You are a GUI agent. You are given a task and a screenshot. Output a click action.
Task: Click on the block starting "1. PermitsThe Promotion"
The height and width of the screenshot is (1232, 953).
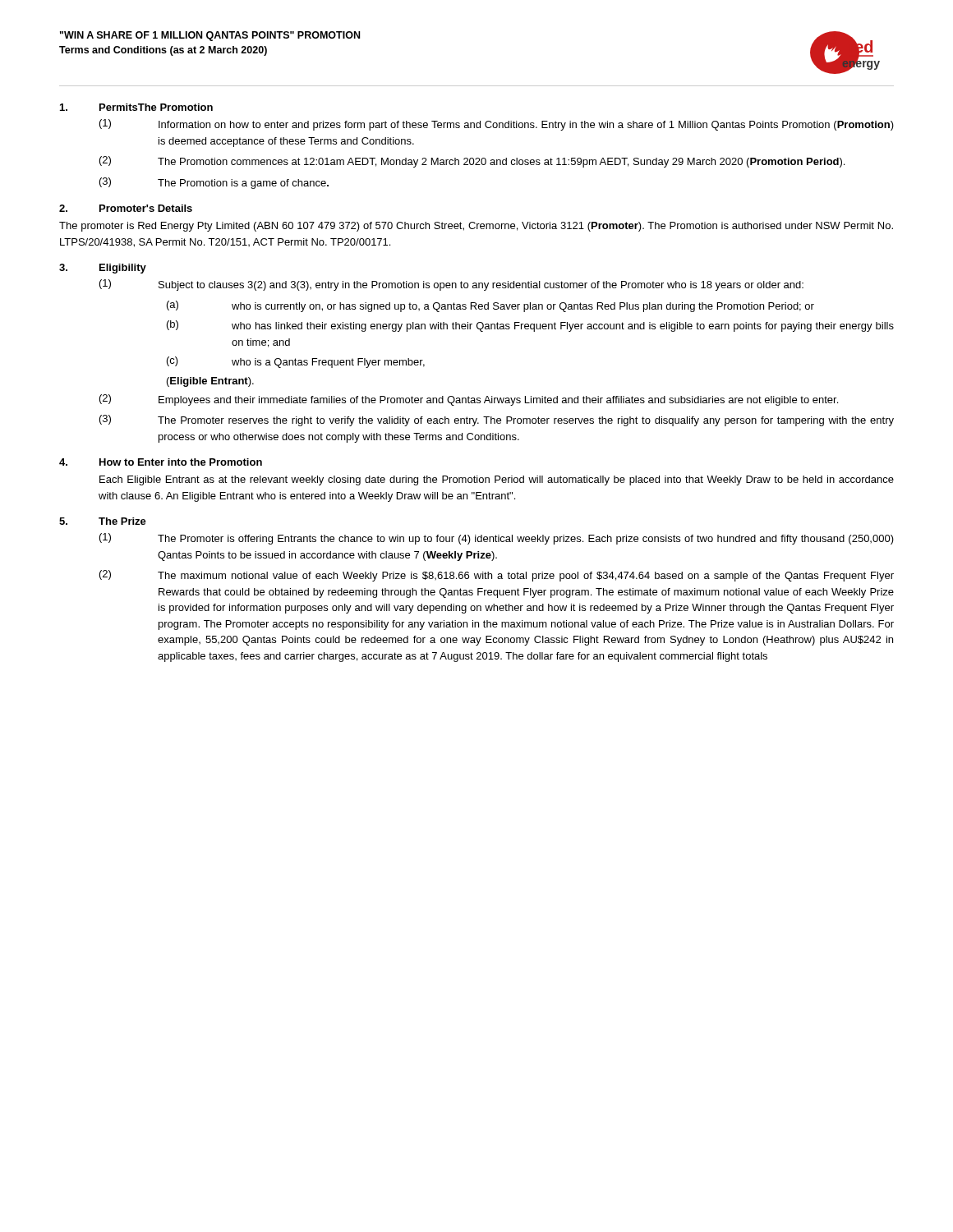(x=136, y=107)
